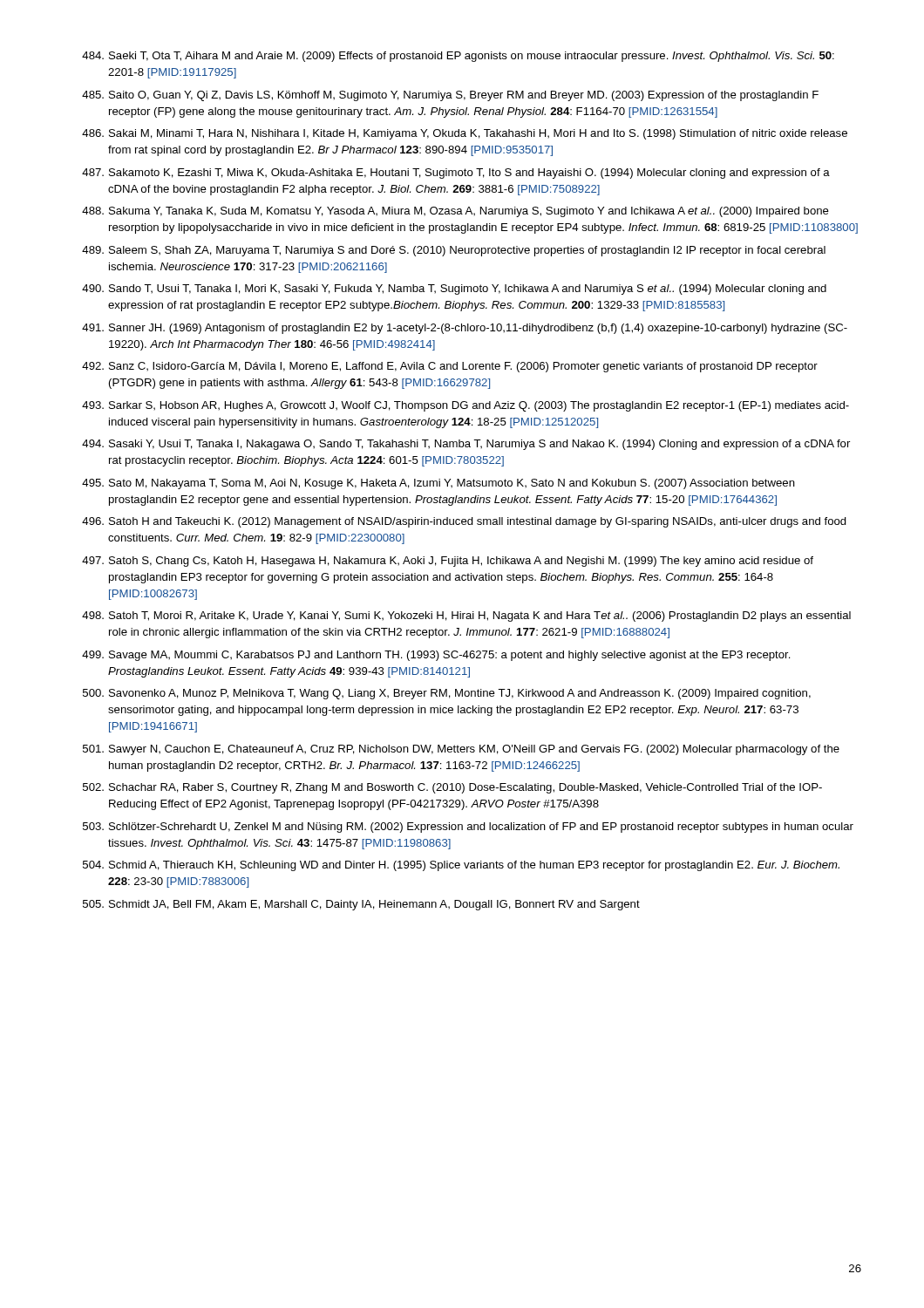Locate the list item containing "501. Sawyer N, Cauchon"

click(x=466, y=756)
